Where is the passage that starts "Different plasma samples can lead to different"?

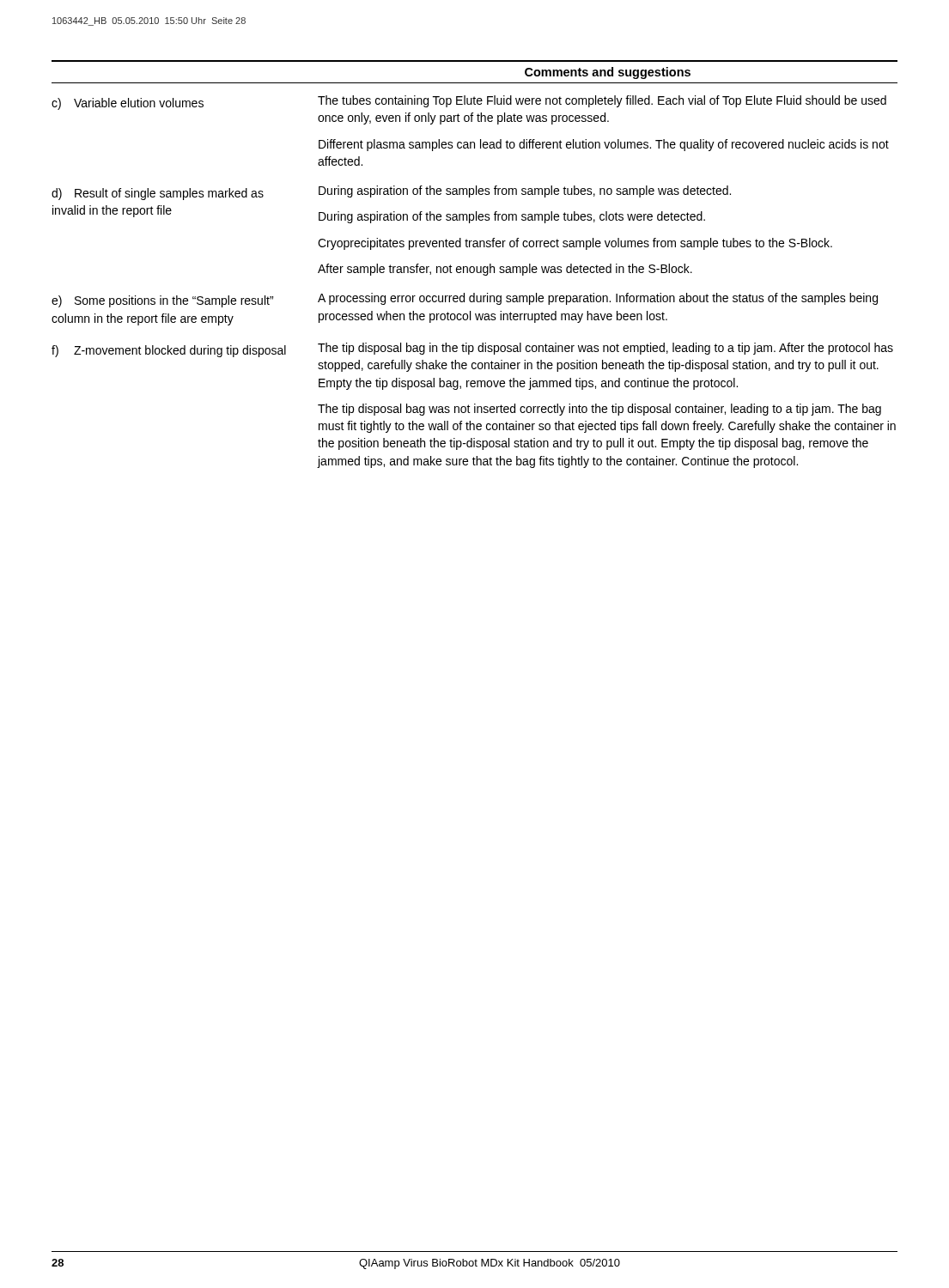coord(603,153)
